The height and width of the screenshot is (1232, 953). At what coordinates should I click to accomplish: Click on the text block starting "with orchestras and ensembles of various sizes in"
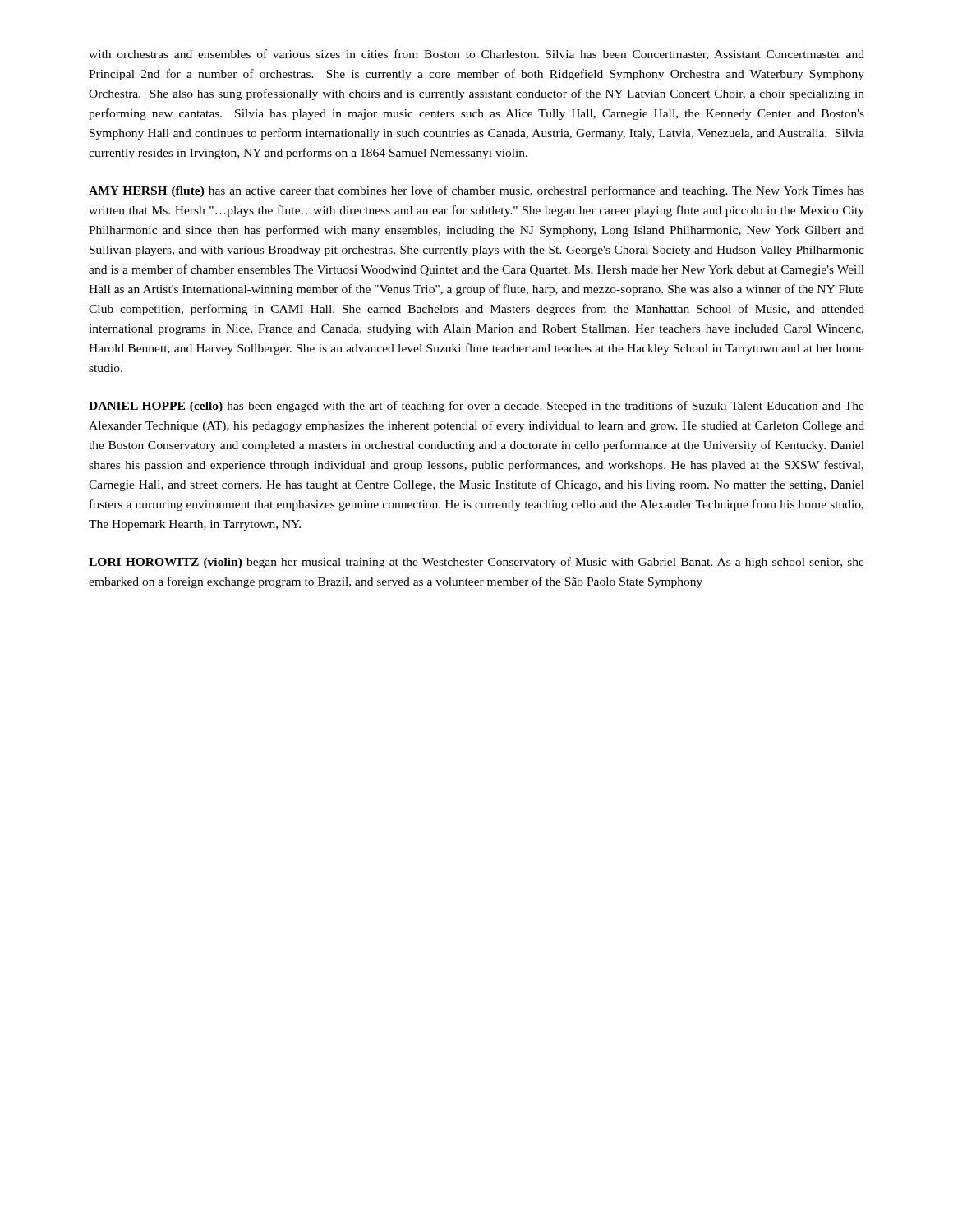[x=476, y=104]
